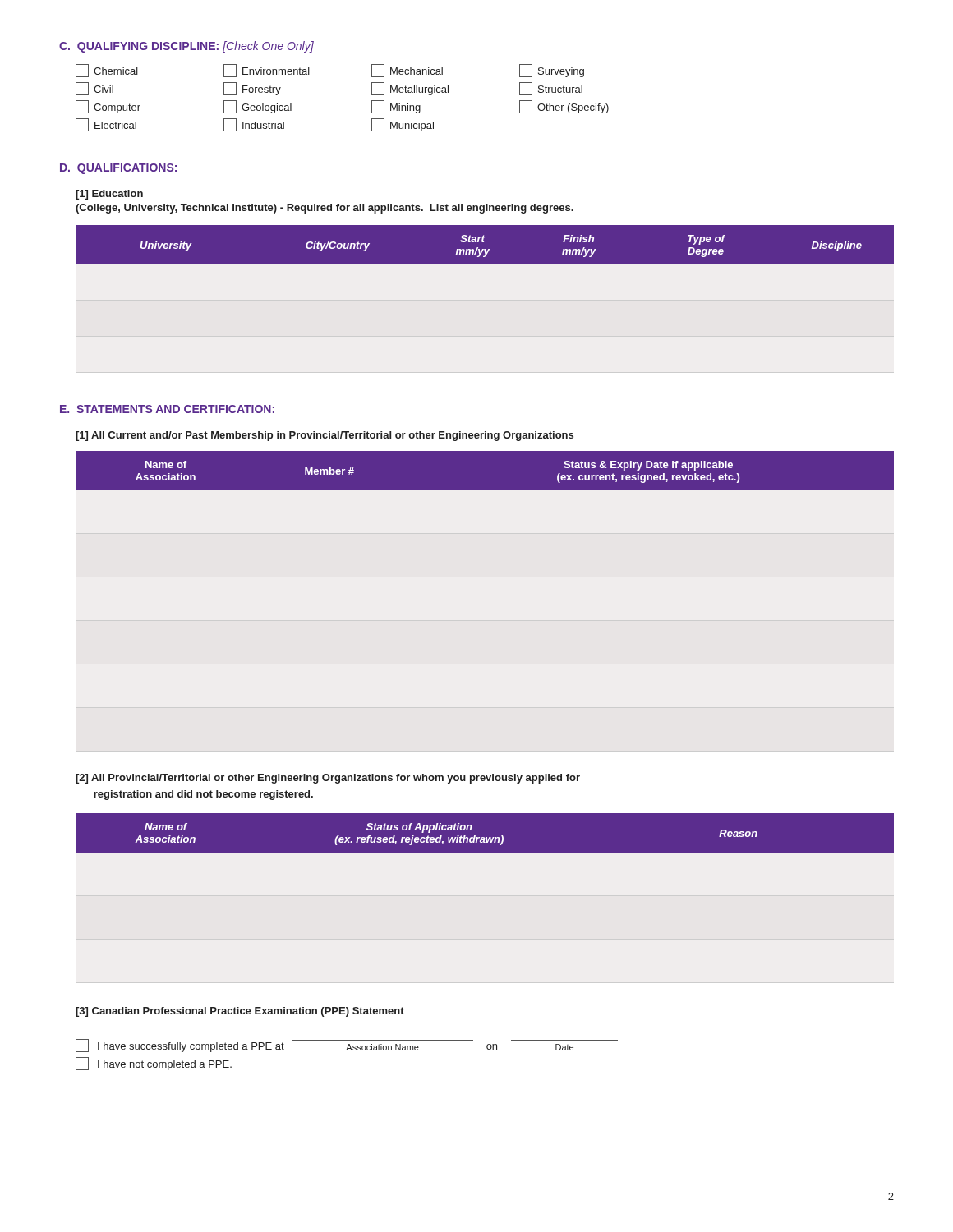Click on the table containing "Status & Expiry Date"
Screen dimensions: 1232x953
pos(485,601)
